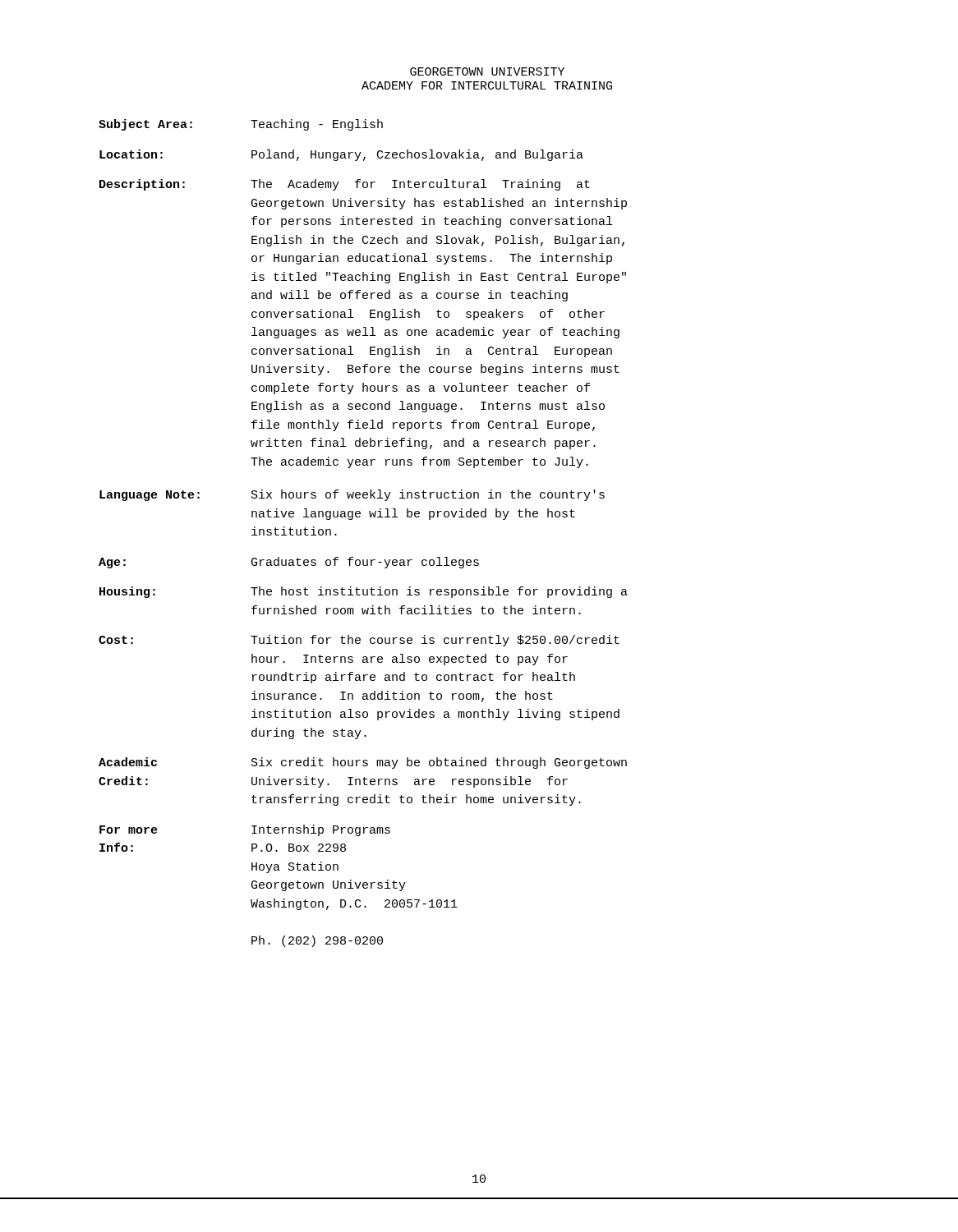
Task: Point to the block beginning "Description: The Academy for"
Action: [487, 324]
